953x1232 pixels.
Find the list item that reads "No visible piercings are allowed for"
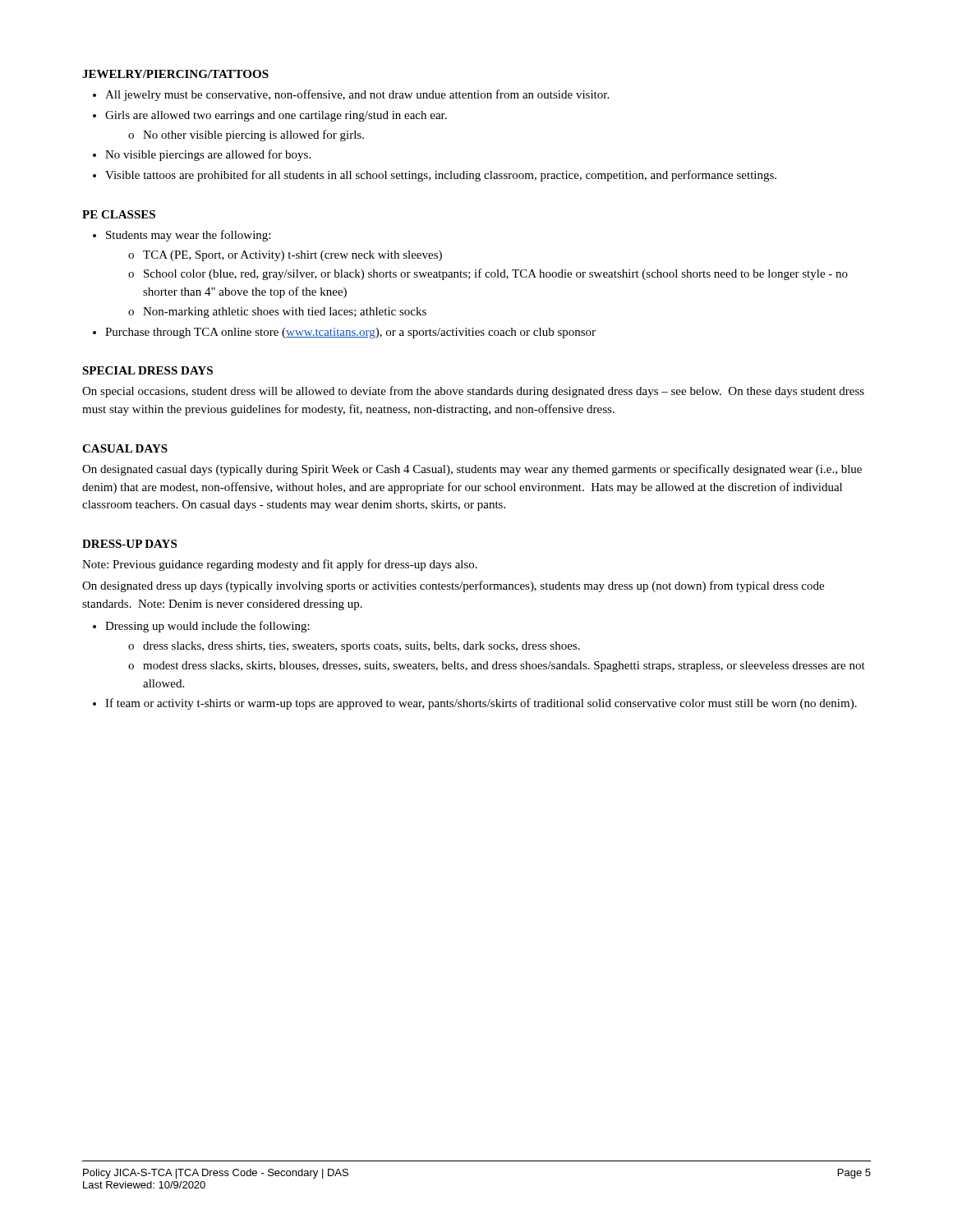point(208,155)
